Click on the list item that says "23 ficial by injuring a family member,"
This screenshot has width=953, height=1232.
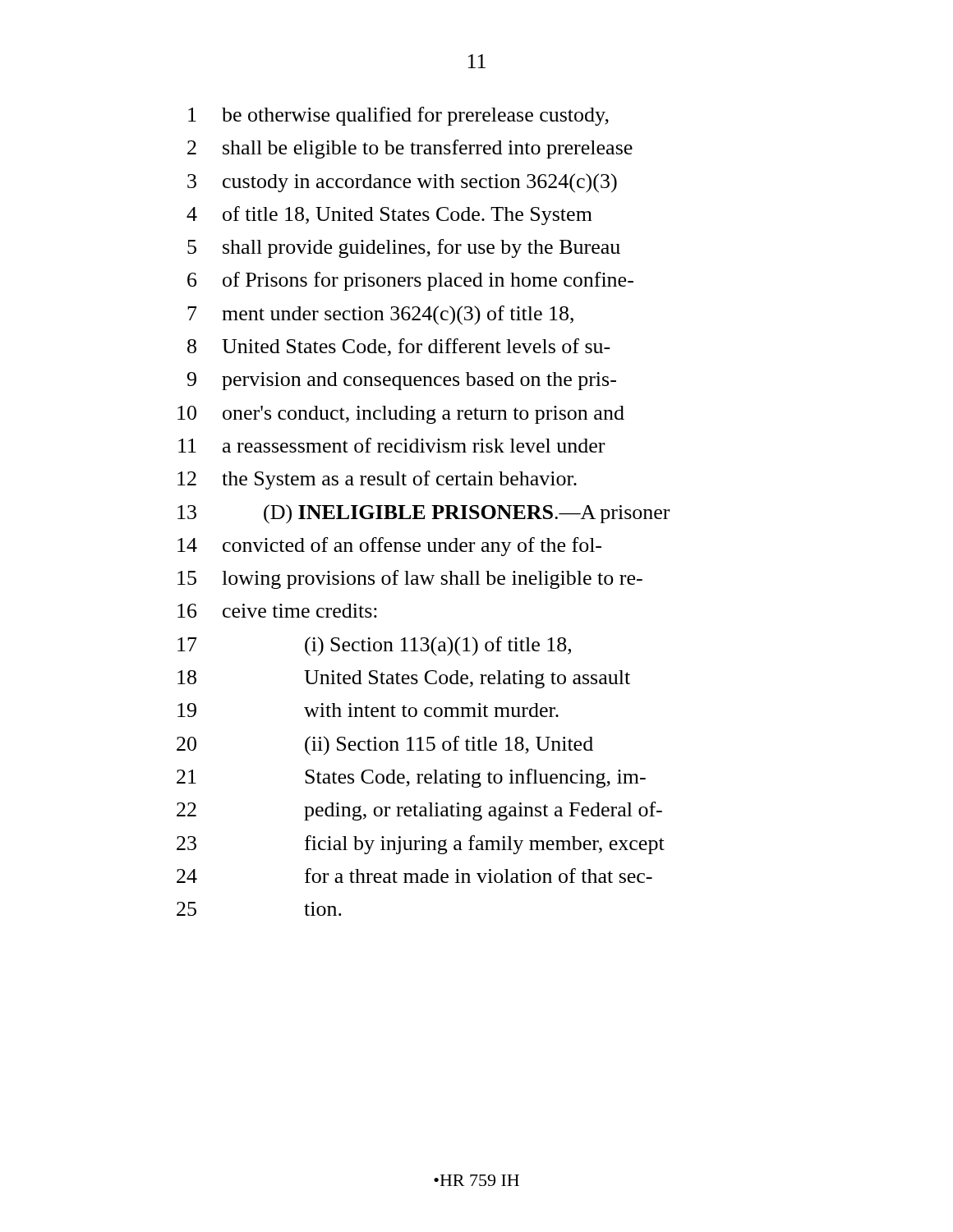pyautogui.click(x=501, y=843)
